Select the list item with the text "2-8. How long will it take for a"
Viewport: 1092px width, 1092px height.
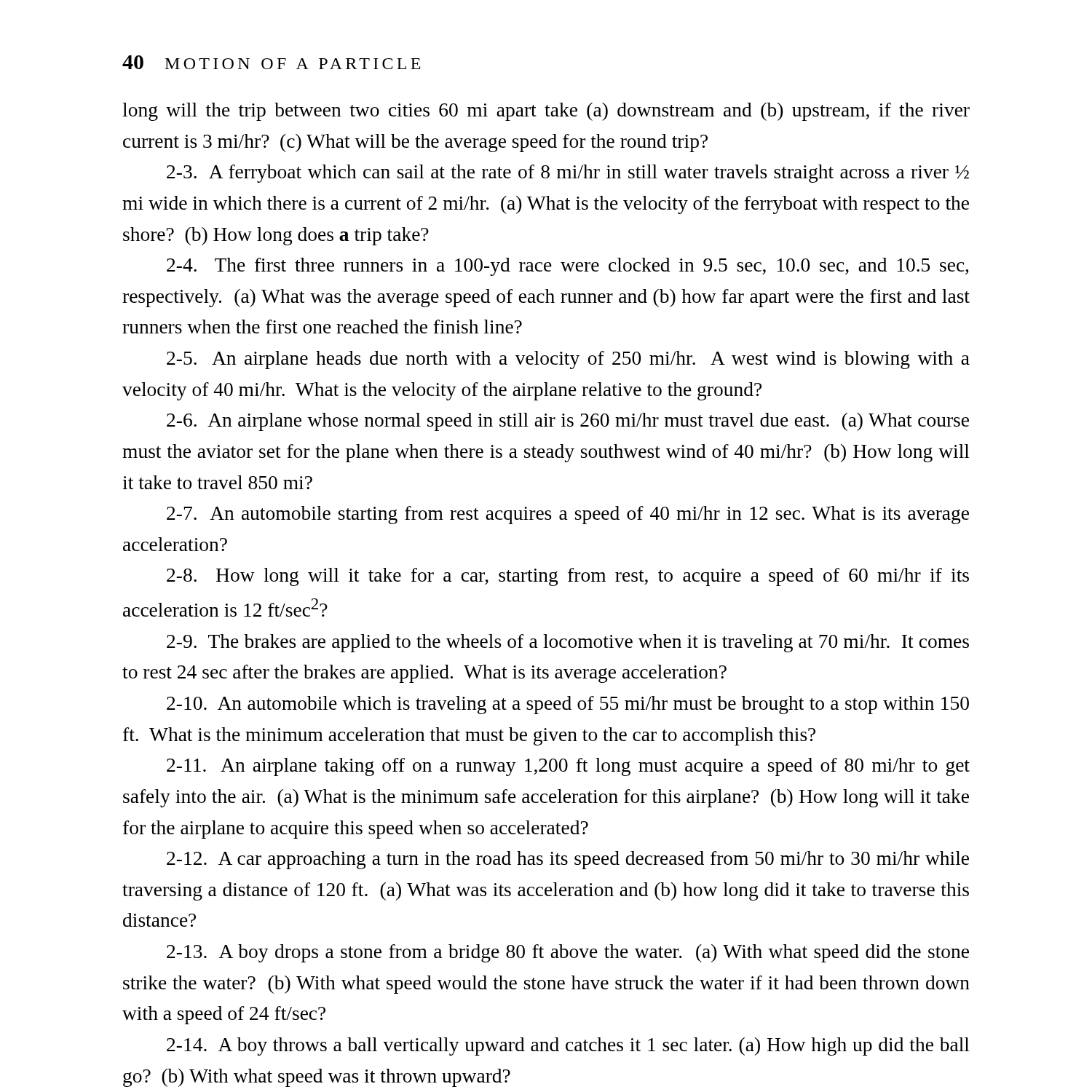(546, 592)
